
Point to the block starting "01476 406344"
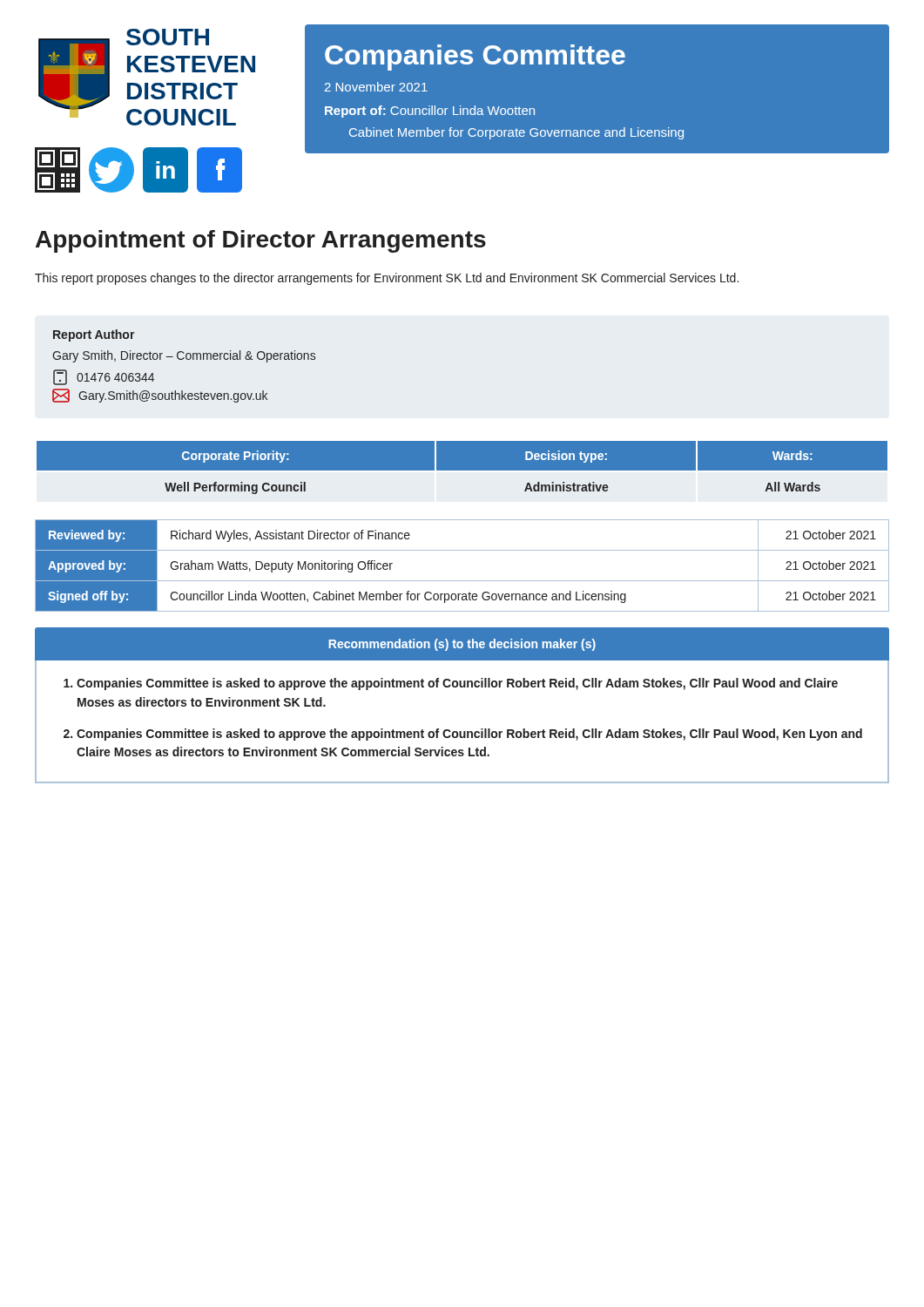(103, 377)
